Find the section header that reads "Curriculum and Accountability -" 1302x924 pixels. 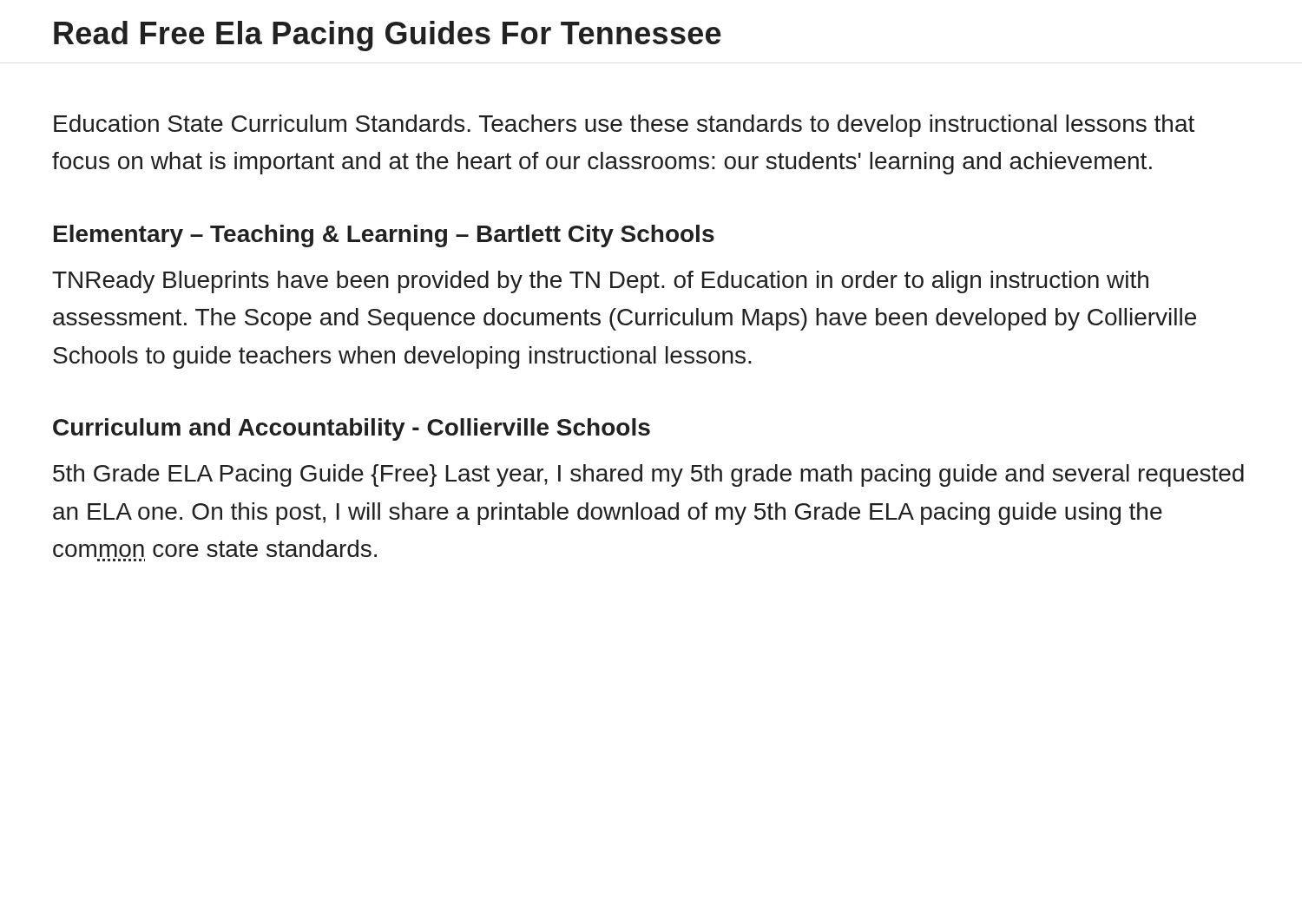click(x=351, y=427)
